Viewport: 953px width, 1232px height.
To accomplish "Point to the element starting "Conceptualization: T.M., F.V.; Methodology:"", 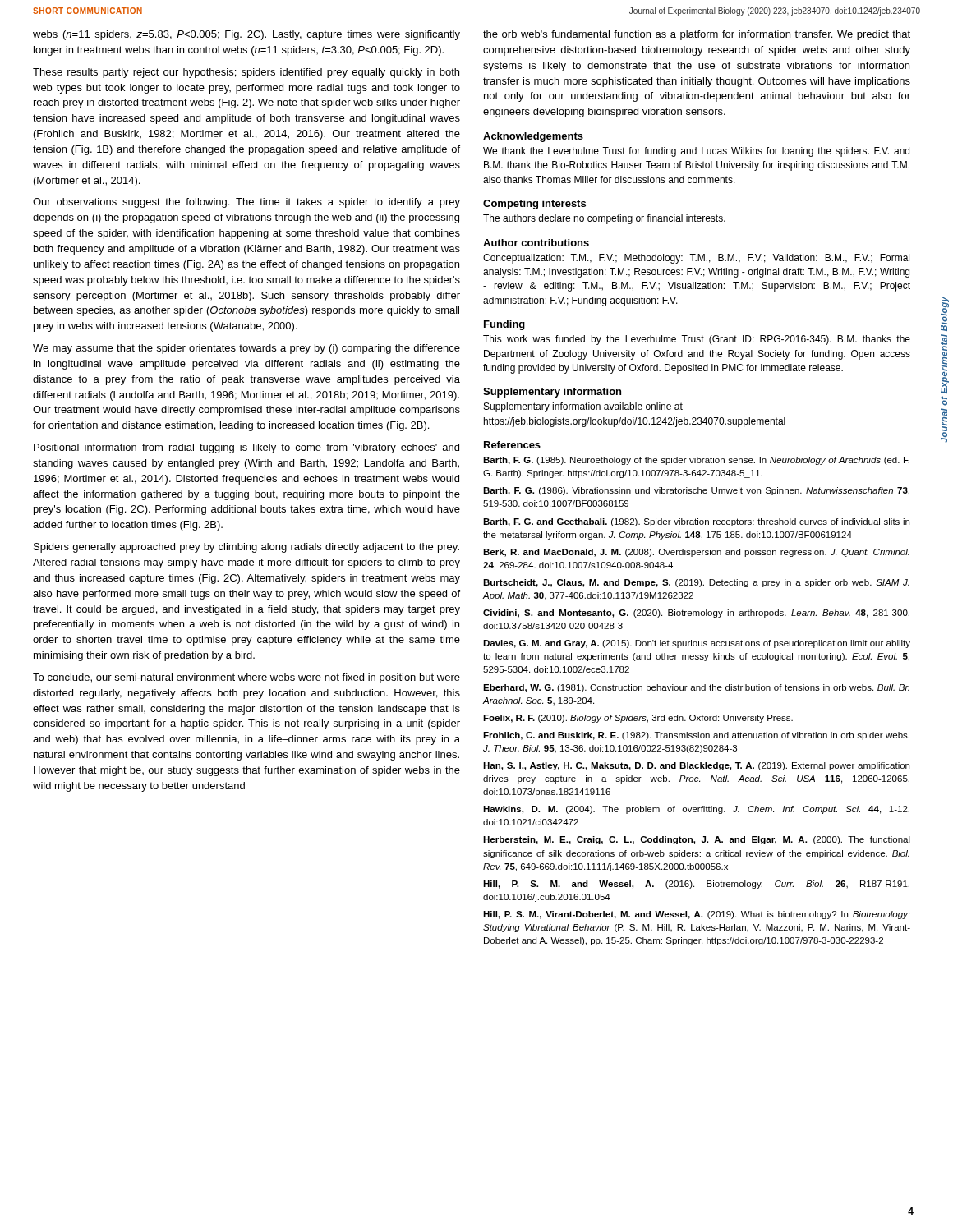I will click(x=697, y=280).
